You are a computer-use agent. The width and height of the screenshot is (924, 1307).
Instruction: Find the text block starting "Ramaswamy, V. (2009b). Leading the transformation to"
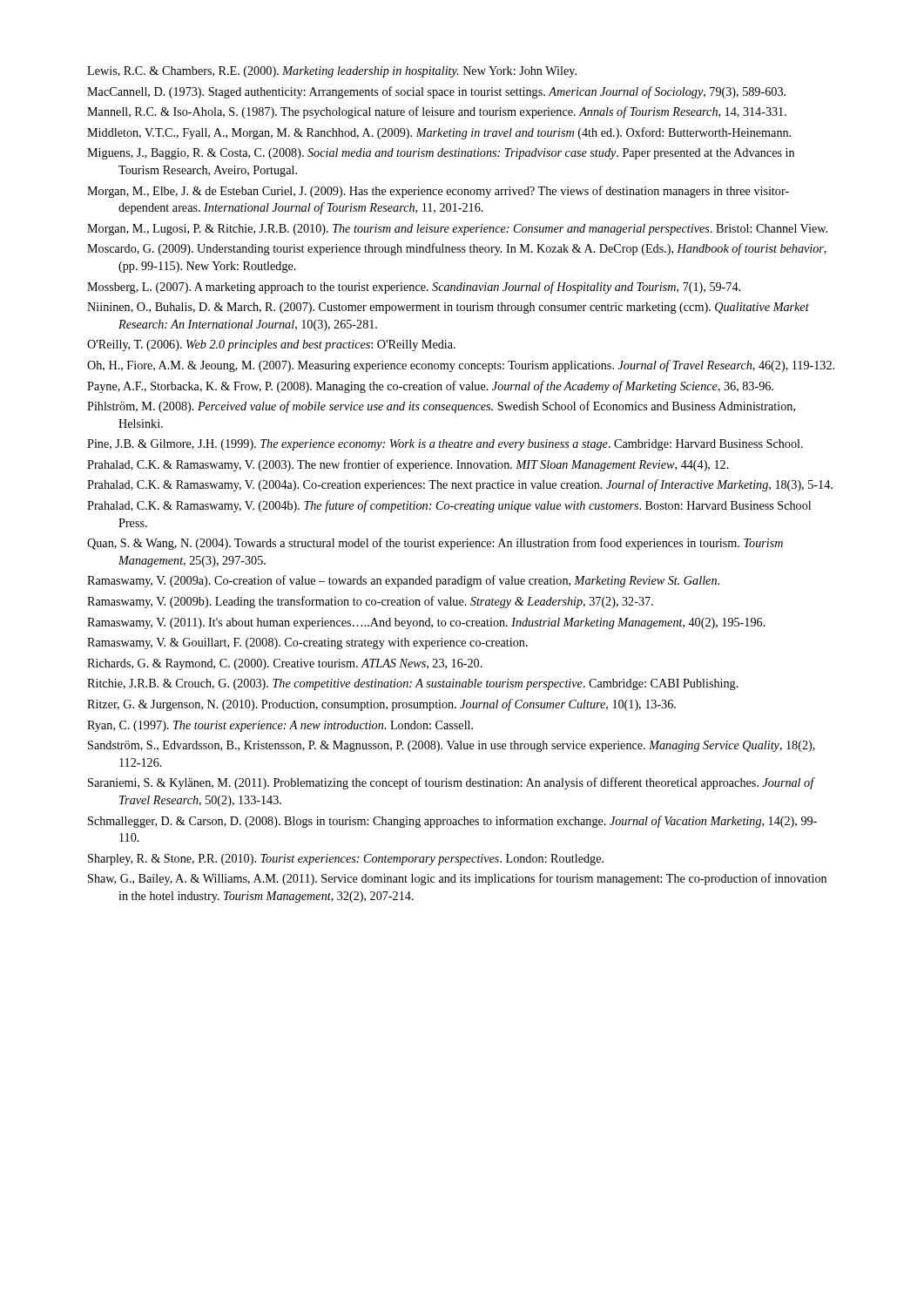click(x=370, y=601)
